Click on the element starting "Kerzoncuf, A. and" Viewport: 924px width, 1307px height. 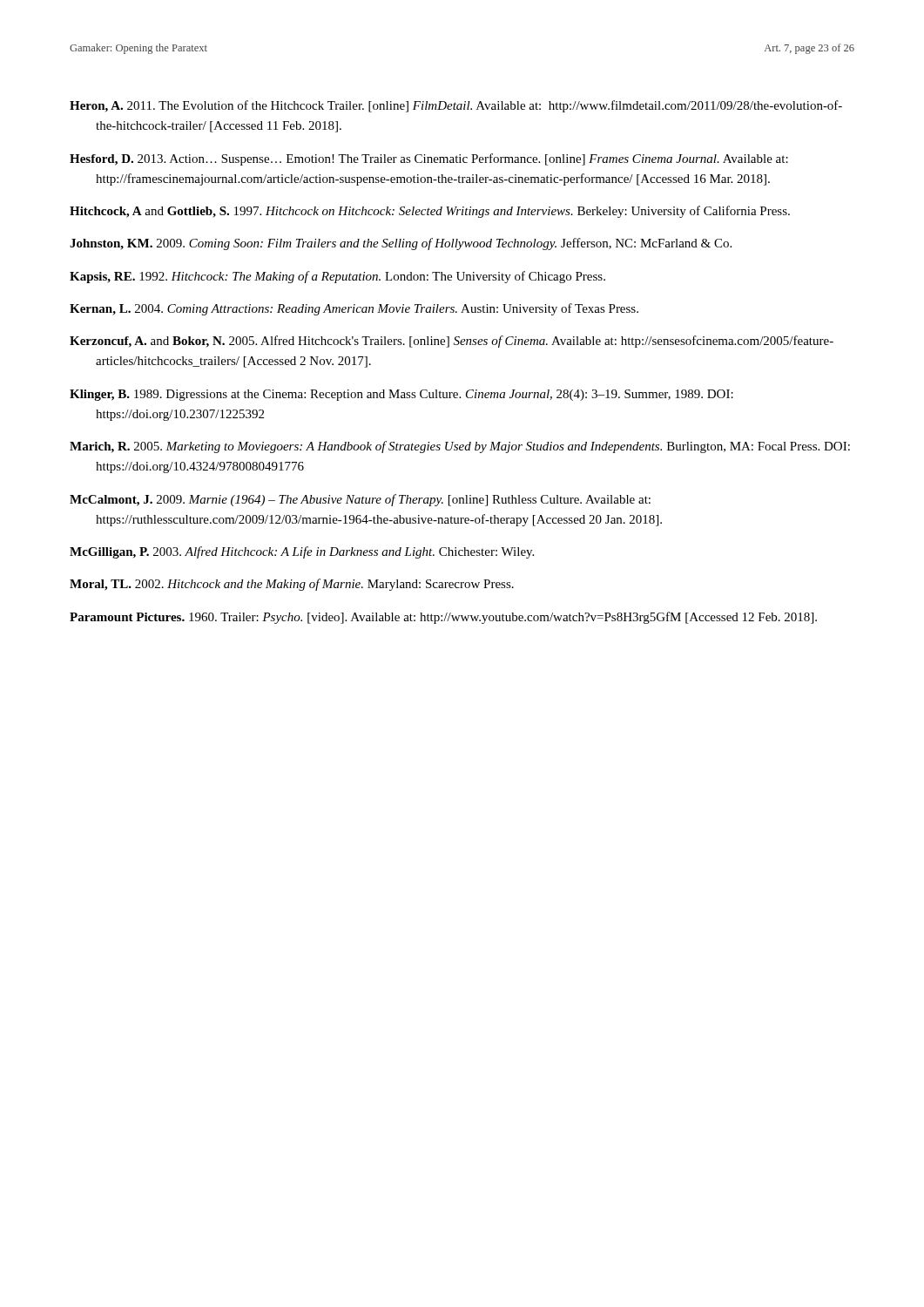tap(452, 351)
